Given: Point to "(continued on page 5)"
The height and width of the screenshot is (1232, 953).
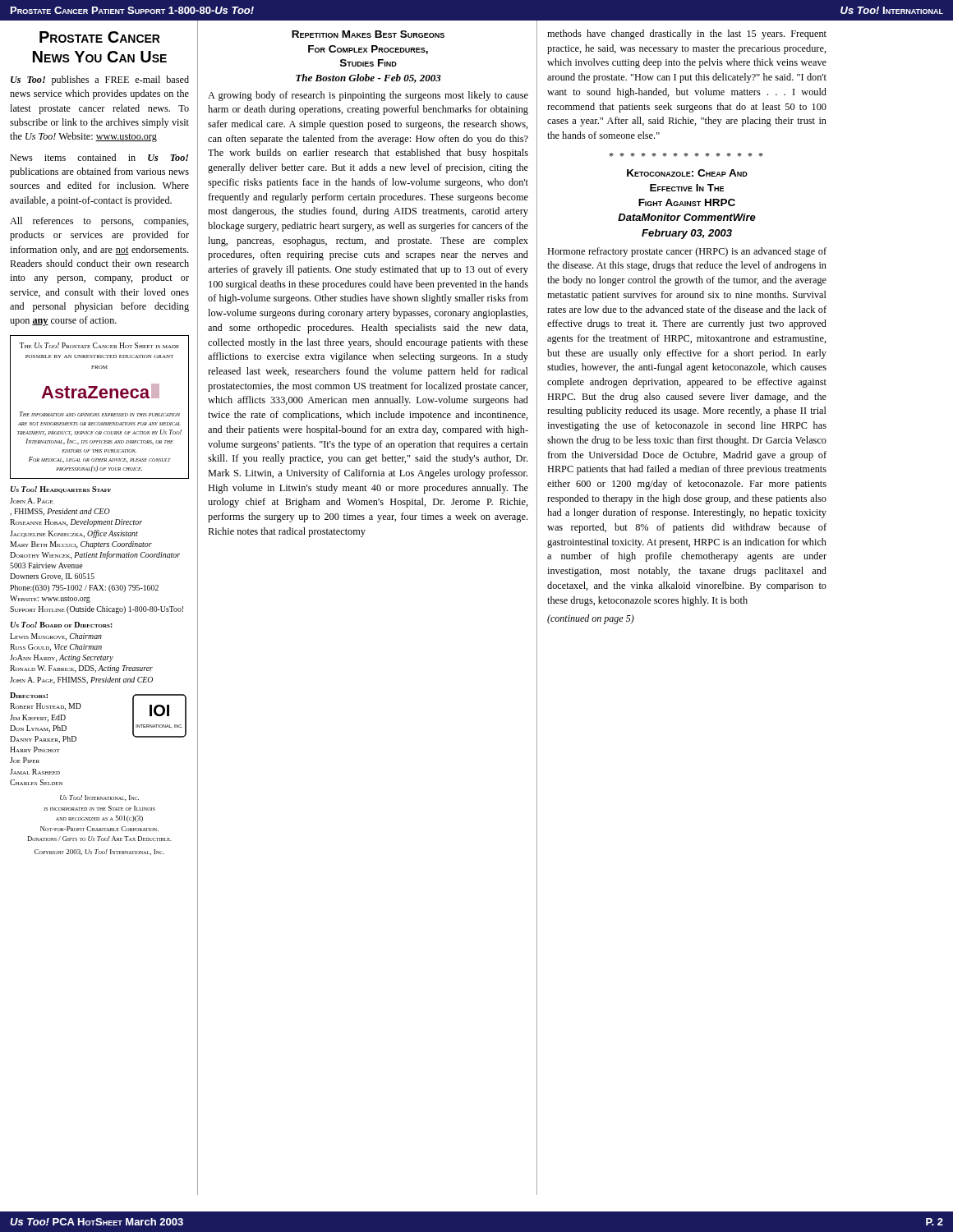Looking at the screenshot, I should [591, 619].
